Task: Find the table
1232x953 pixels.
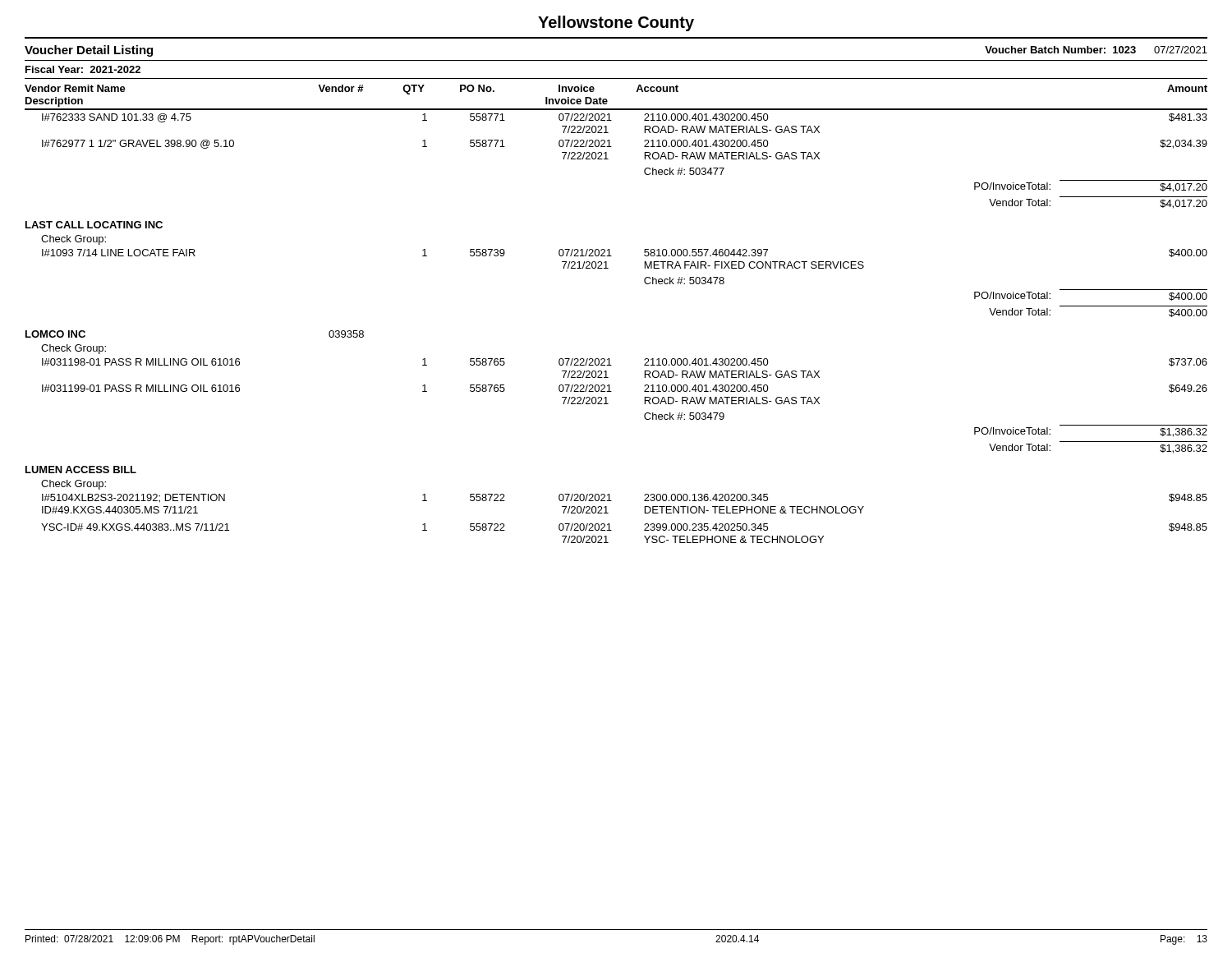Action: click(x=616, y=328)
